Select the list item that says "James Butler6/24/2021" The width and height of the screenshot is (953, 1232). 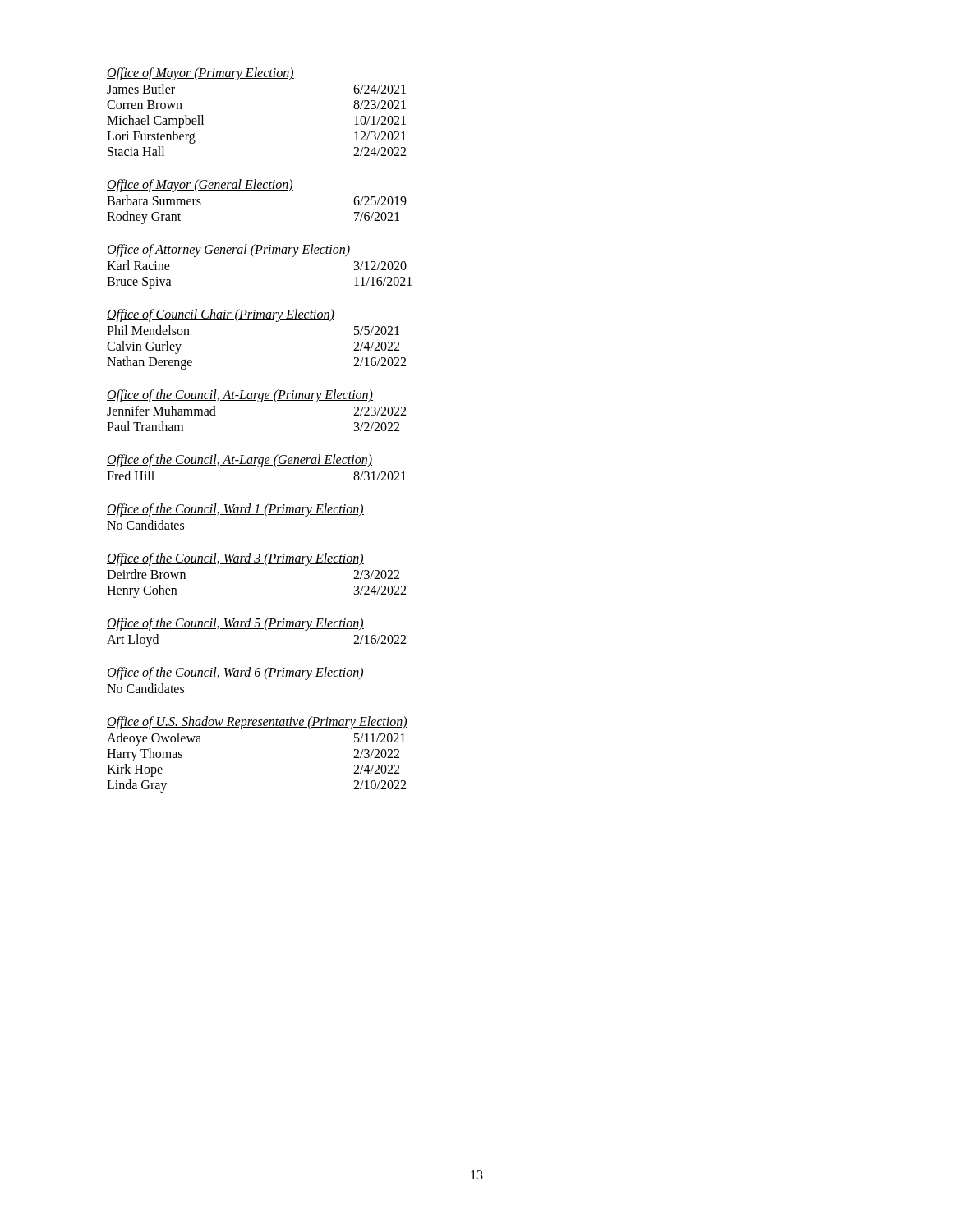pyautogui.click(x=257, y=90)
